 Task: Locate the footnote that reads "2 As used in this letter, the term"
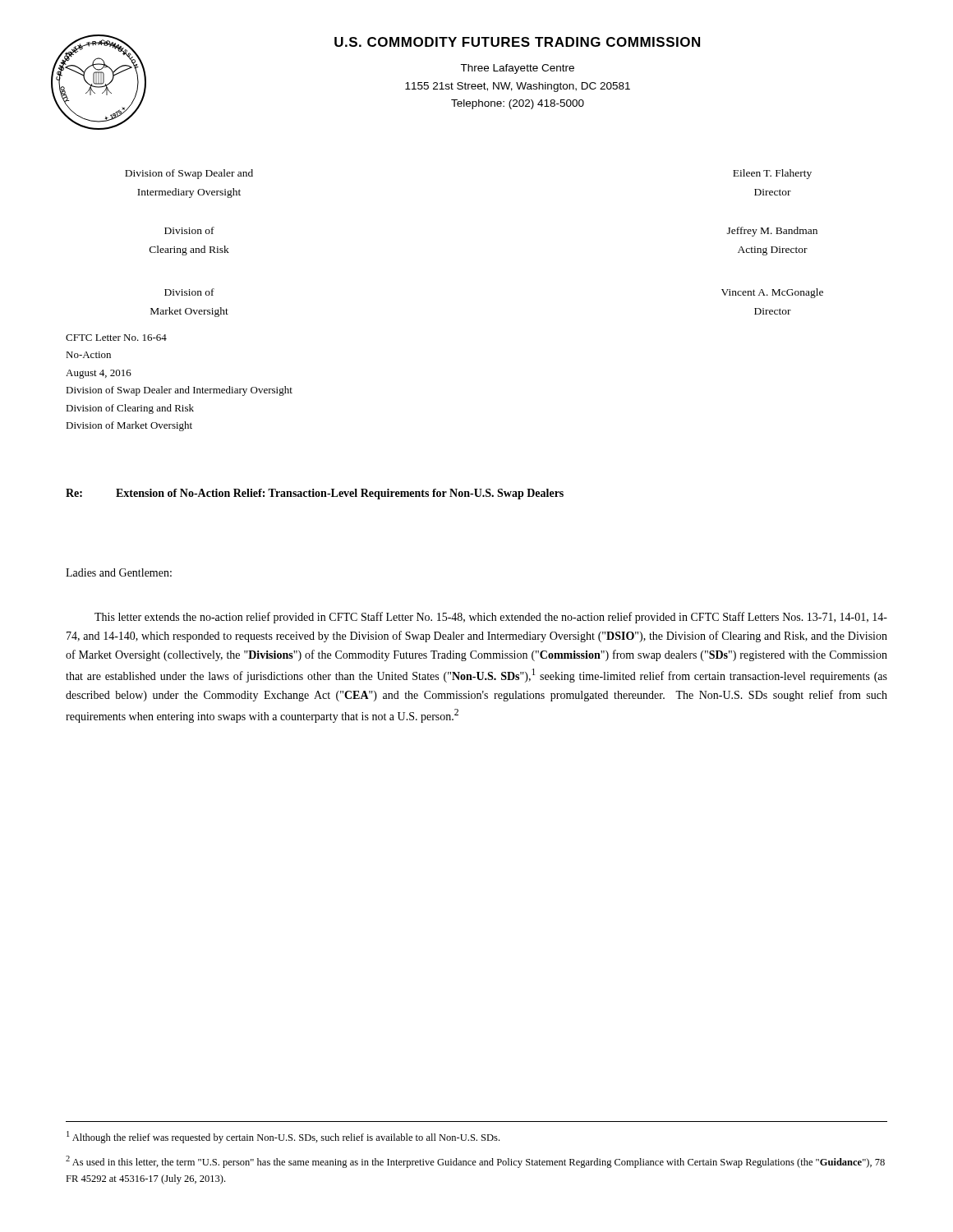(x=475, y=1169)
